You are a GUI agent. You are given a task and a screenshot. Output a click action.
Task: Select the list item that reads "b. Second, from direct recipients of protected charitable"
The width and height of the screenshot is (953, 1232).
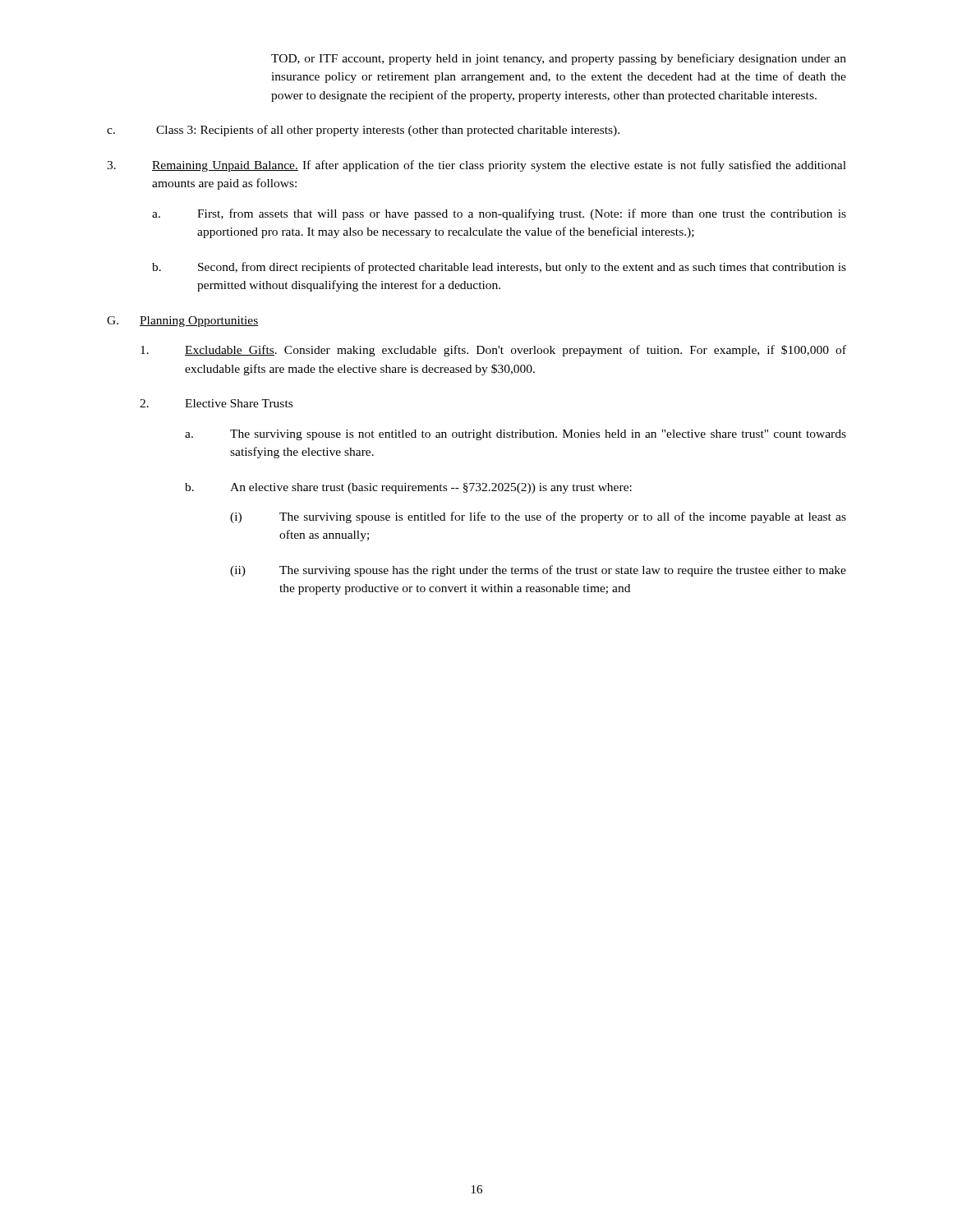tap(499, 276)
